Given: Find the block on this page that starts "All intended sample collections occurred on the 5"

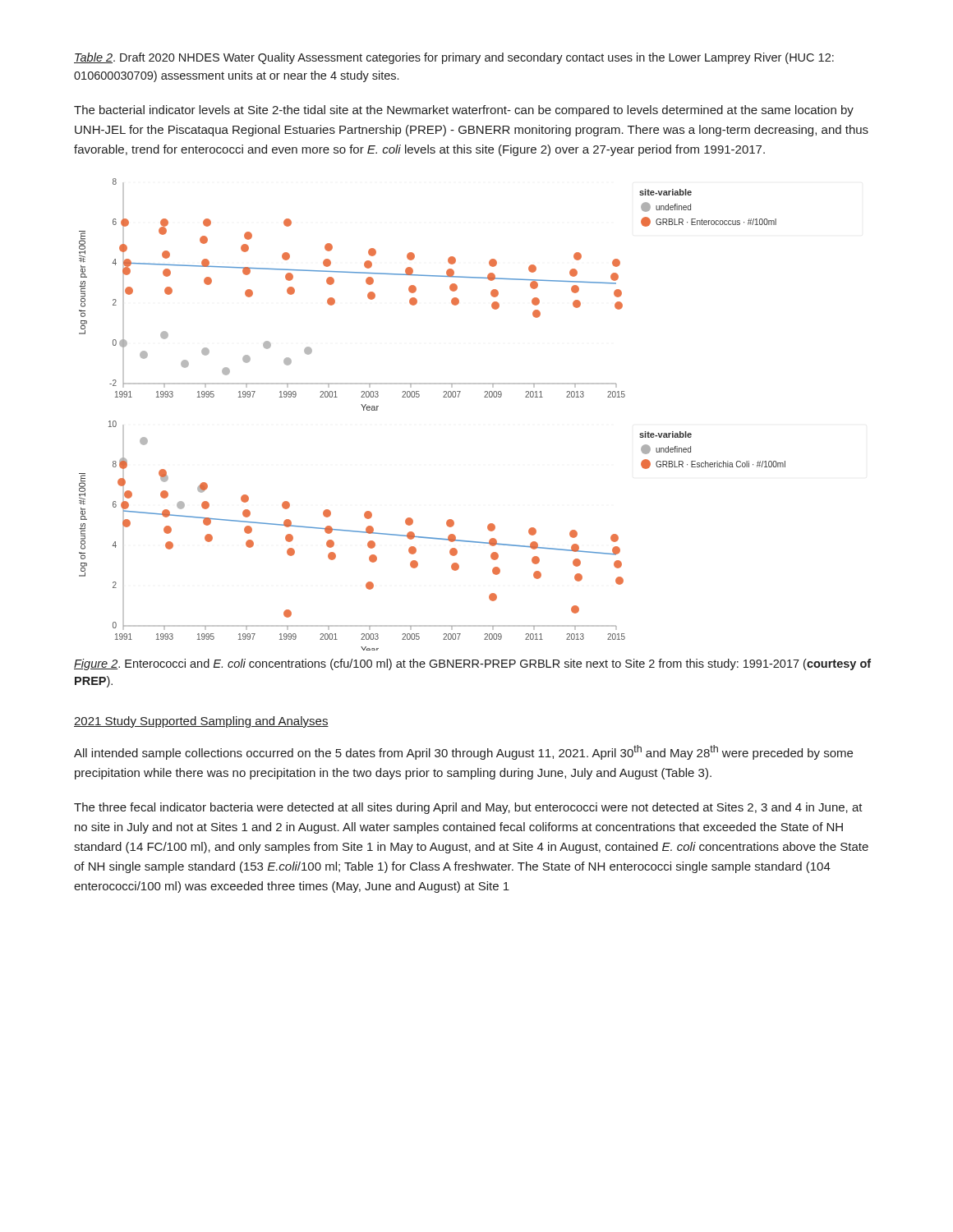Looking at the screenshot, I should pos(464,761).
